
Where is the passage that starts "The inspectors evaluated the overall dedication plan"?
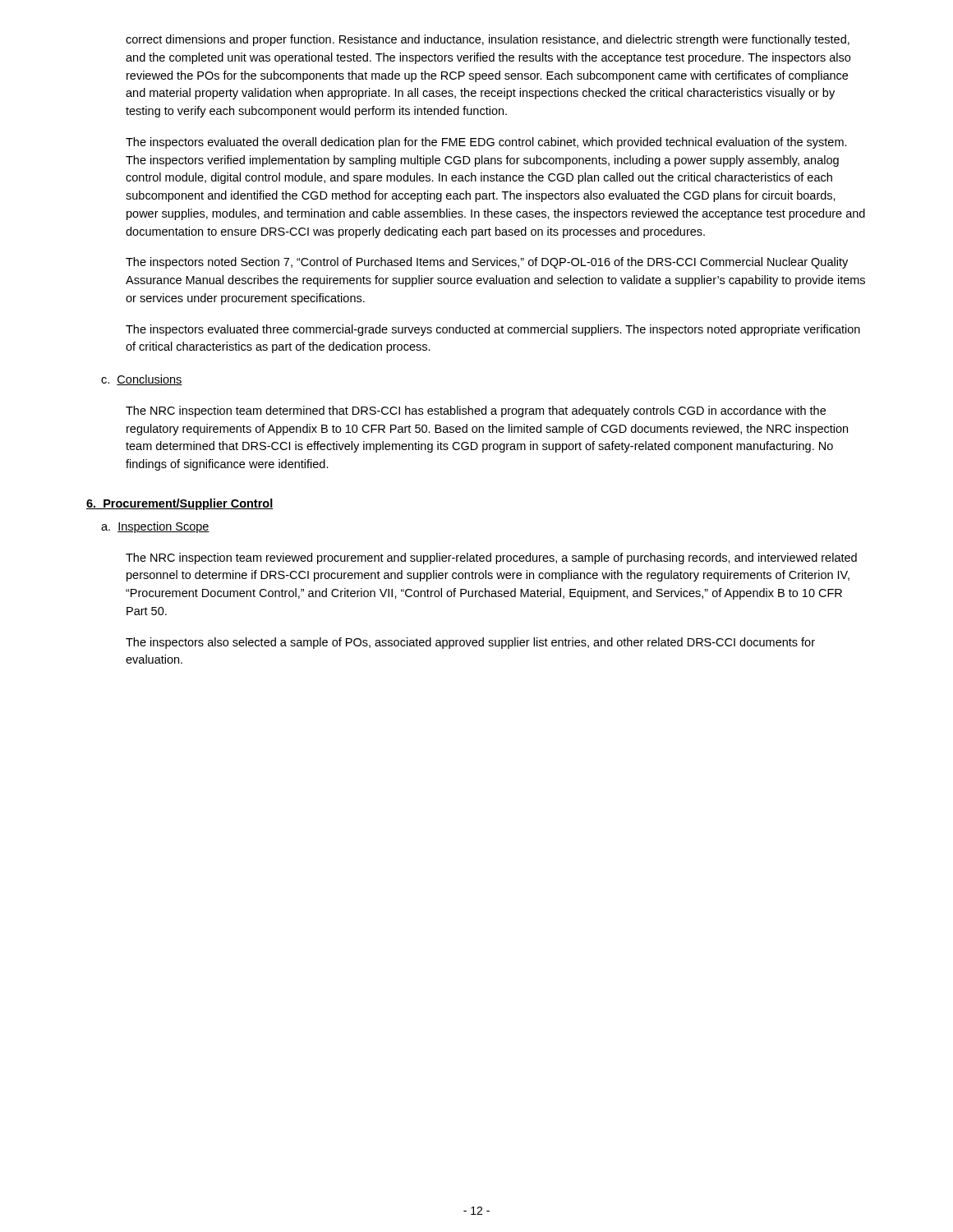496,187
